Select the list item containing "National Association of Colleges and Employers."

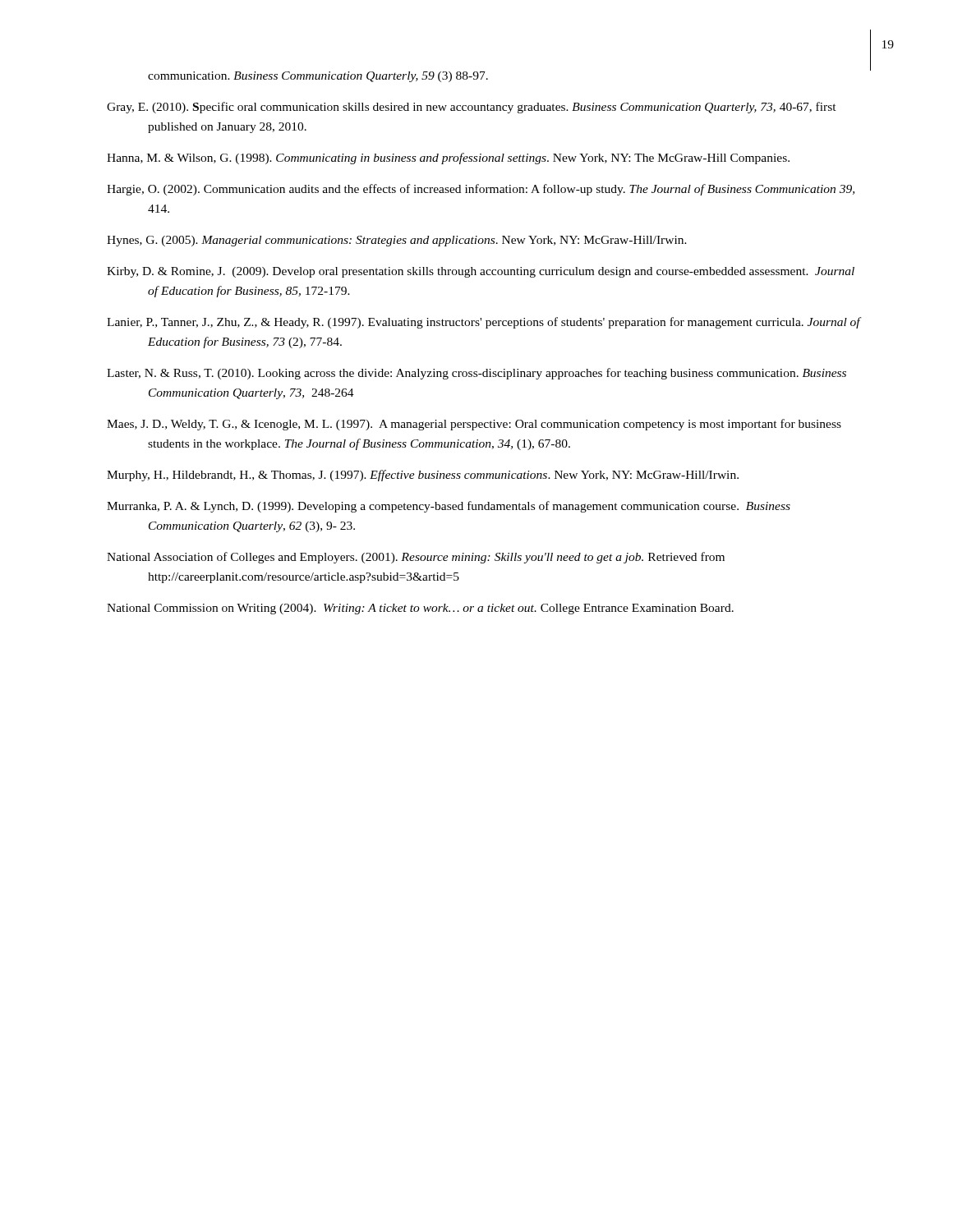pos(416,567)
